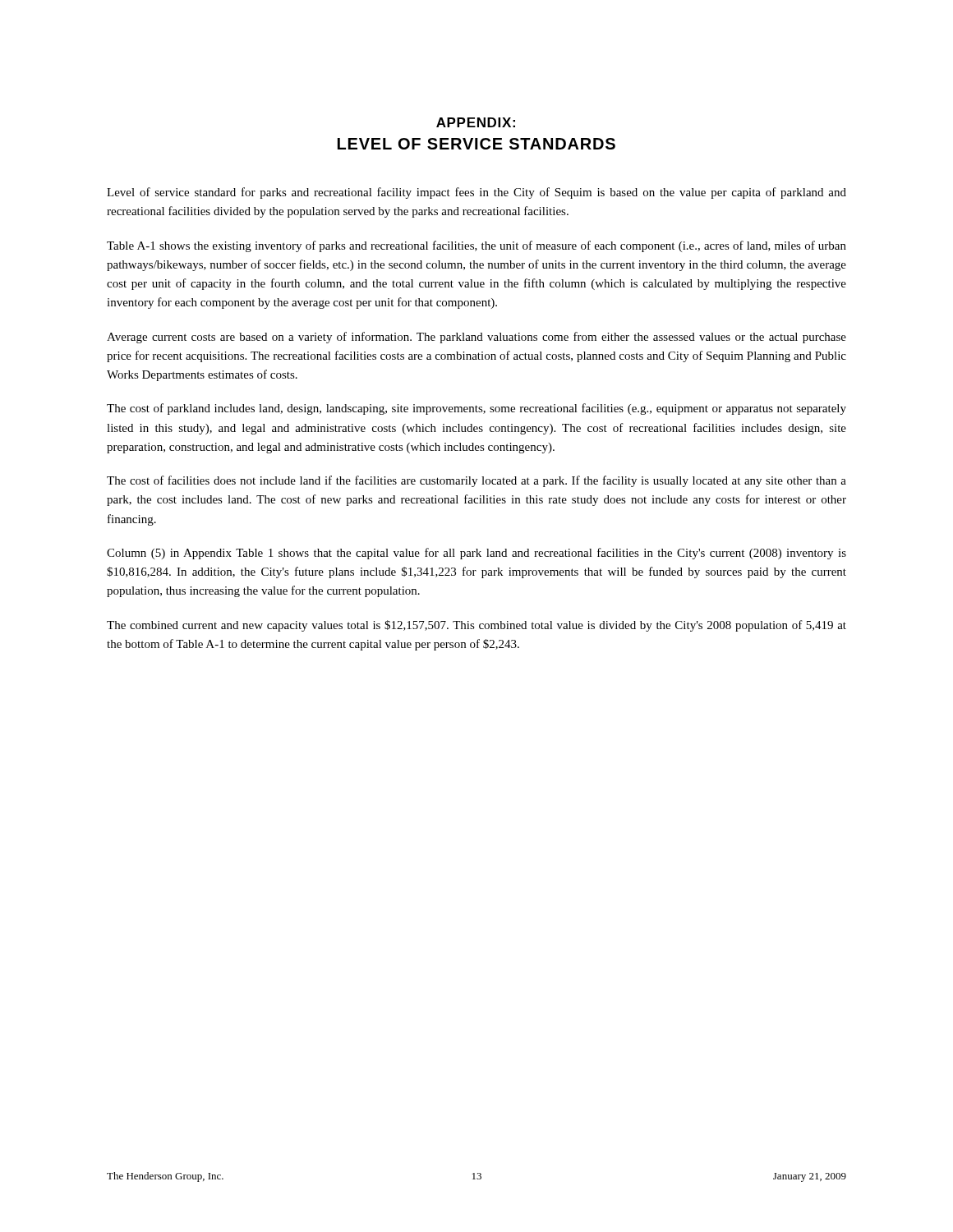Click on the text block containing "The cost of facilities does not include land"

(476, 500)
